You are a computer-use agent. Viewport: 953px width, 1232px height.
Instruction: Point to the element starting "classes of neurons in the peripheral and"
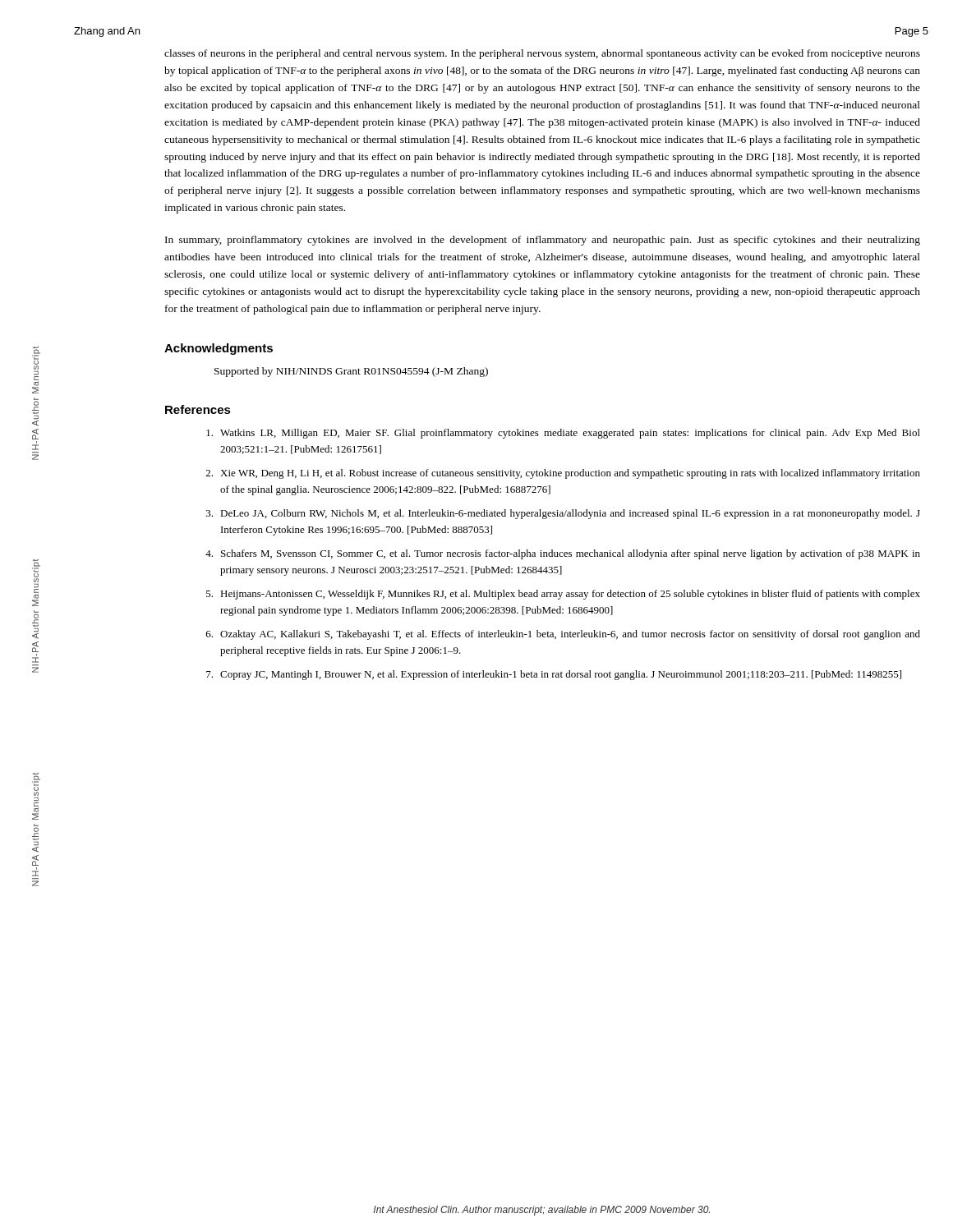pyautogui.click(x=542, y=130)
